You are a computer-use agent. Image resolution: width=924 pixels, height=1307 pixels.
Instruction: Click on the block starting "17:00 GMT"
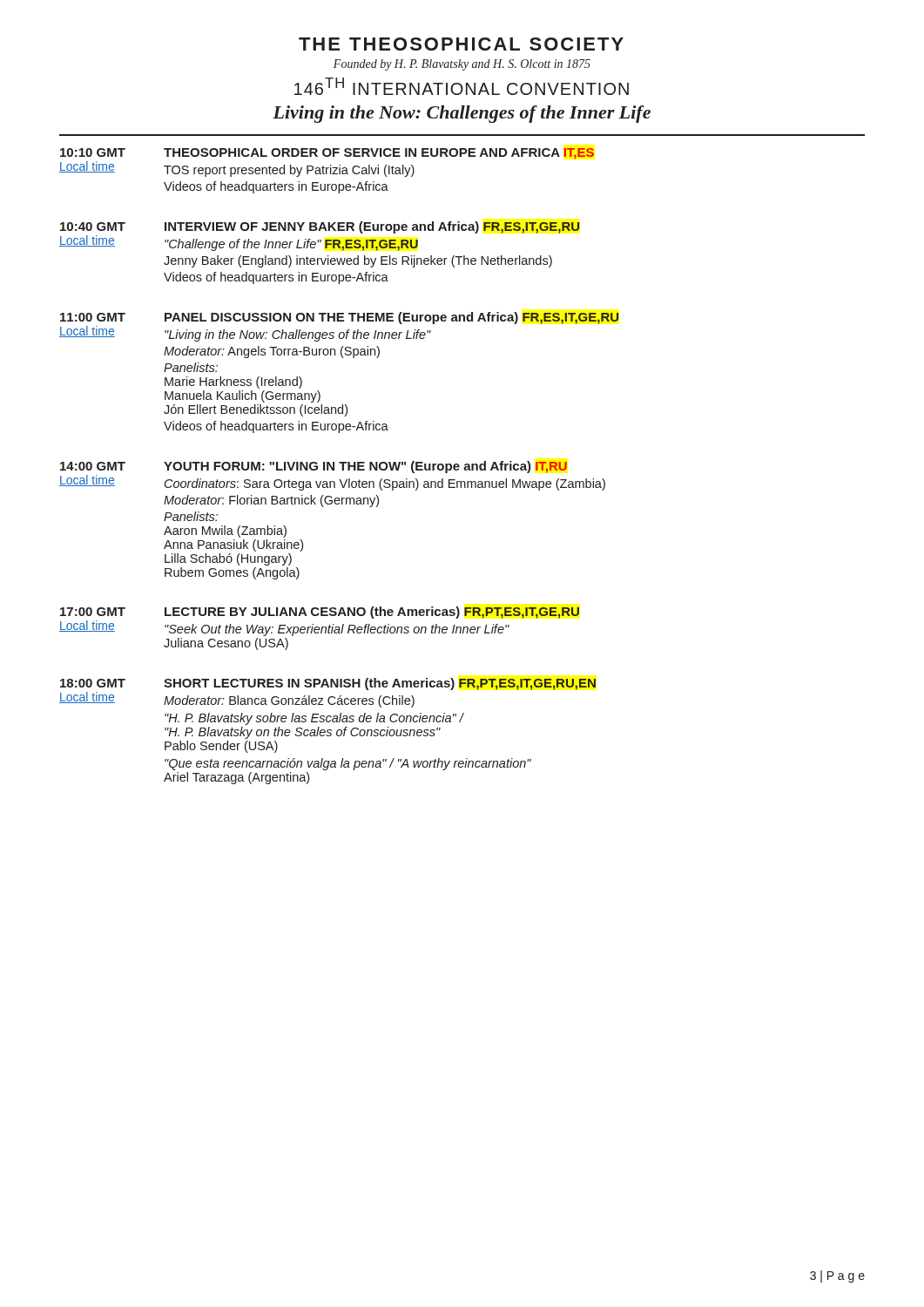click(92, 611)
